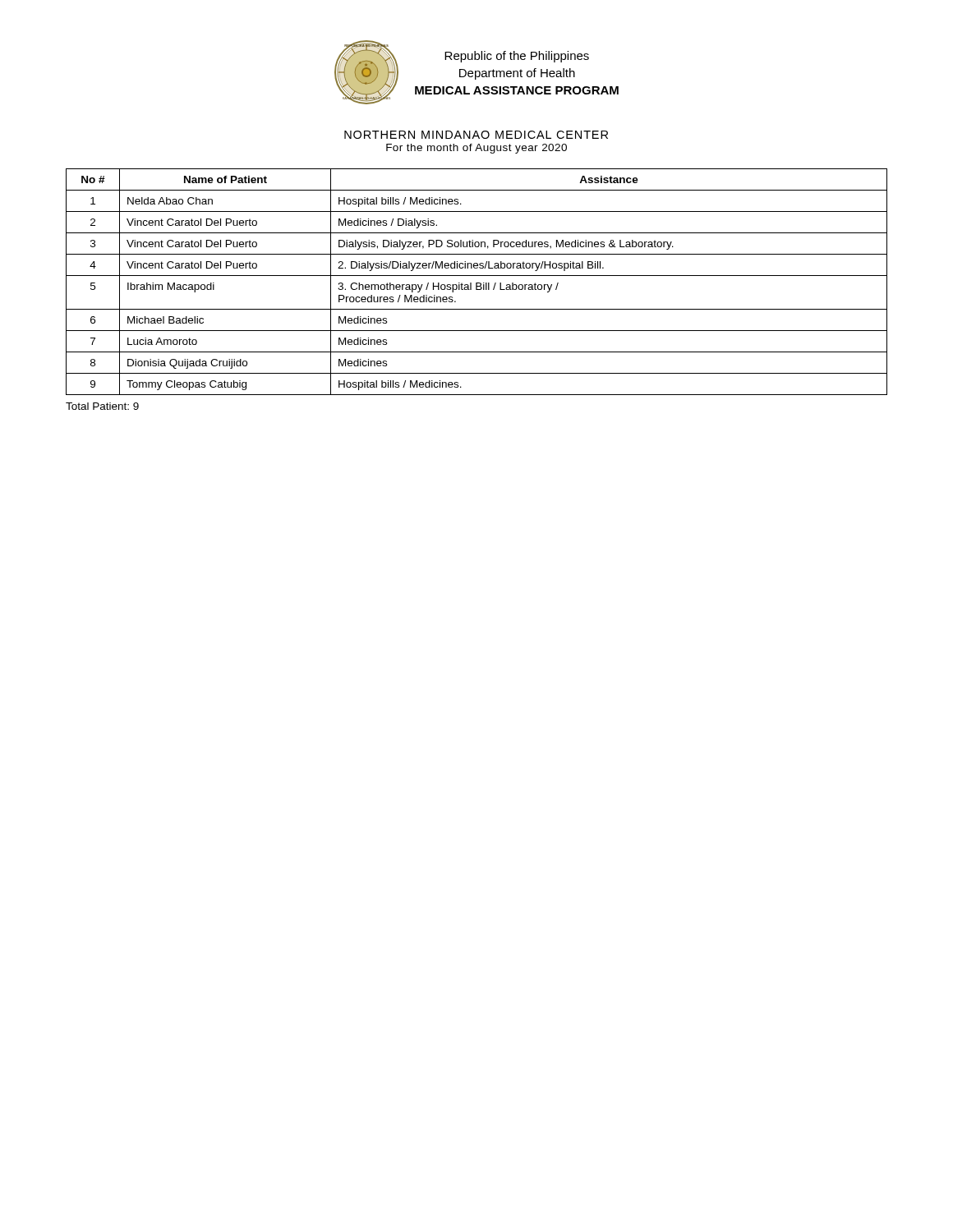Click the logo

pyautogui.click(x=367, y=72)
